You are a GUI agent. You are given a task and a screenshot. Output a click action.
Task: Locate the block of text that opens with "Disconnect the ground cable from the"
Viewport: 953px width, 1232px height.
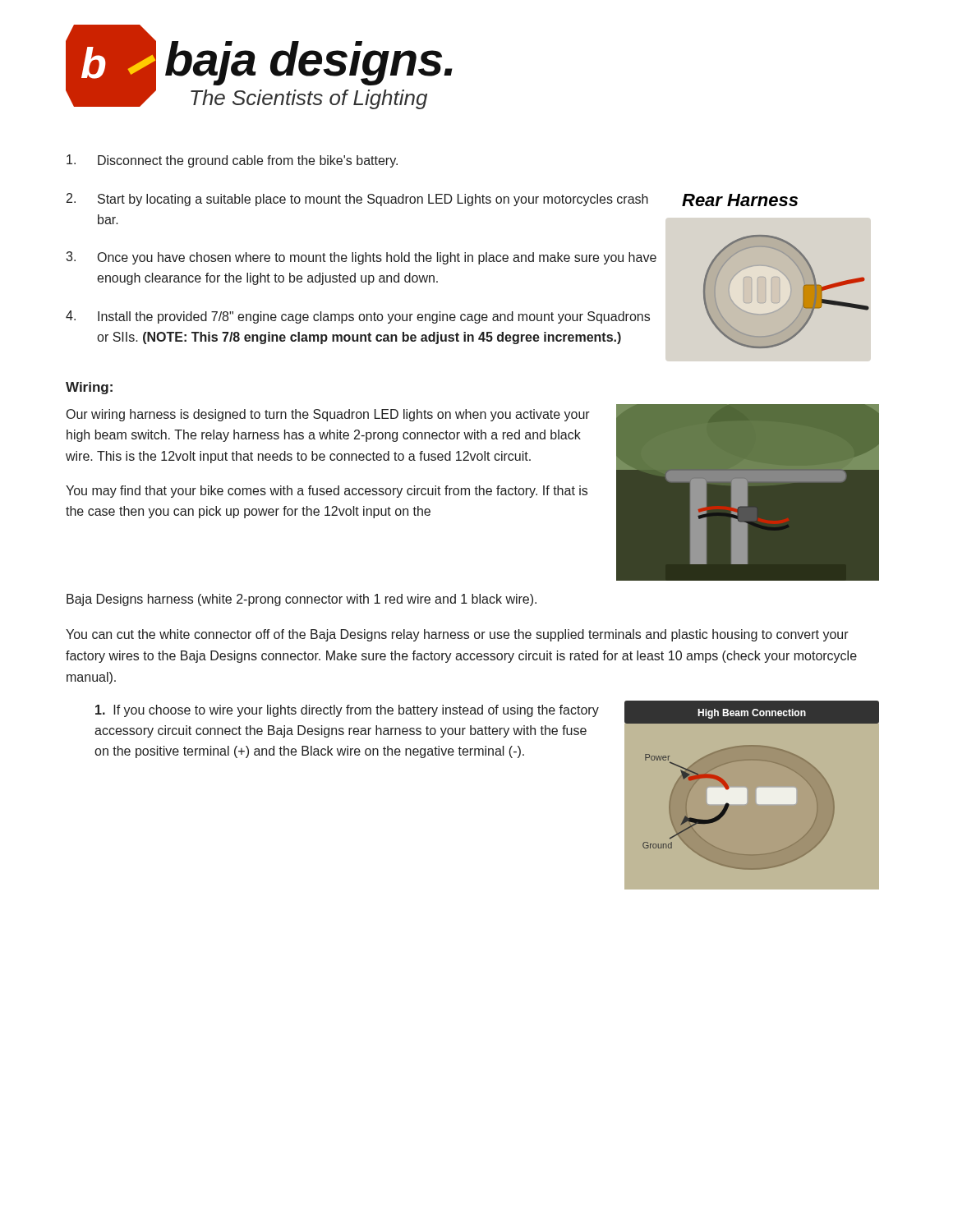coord(232,161)
